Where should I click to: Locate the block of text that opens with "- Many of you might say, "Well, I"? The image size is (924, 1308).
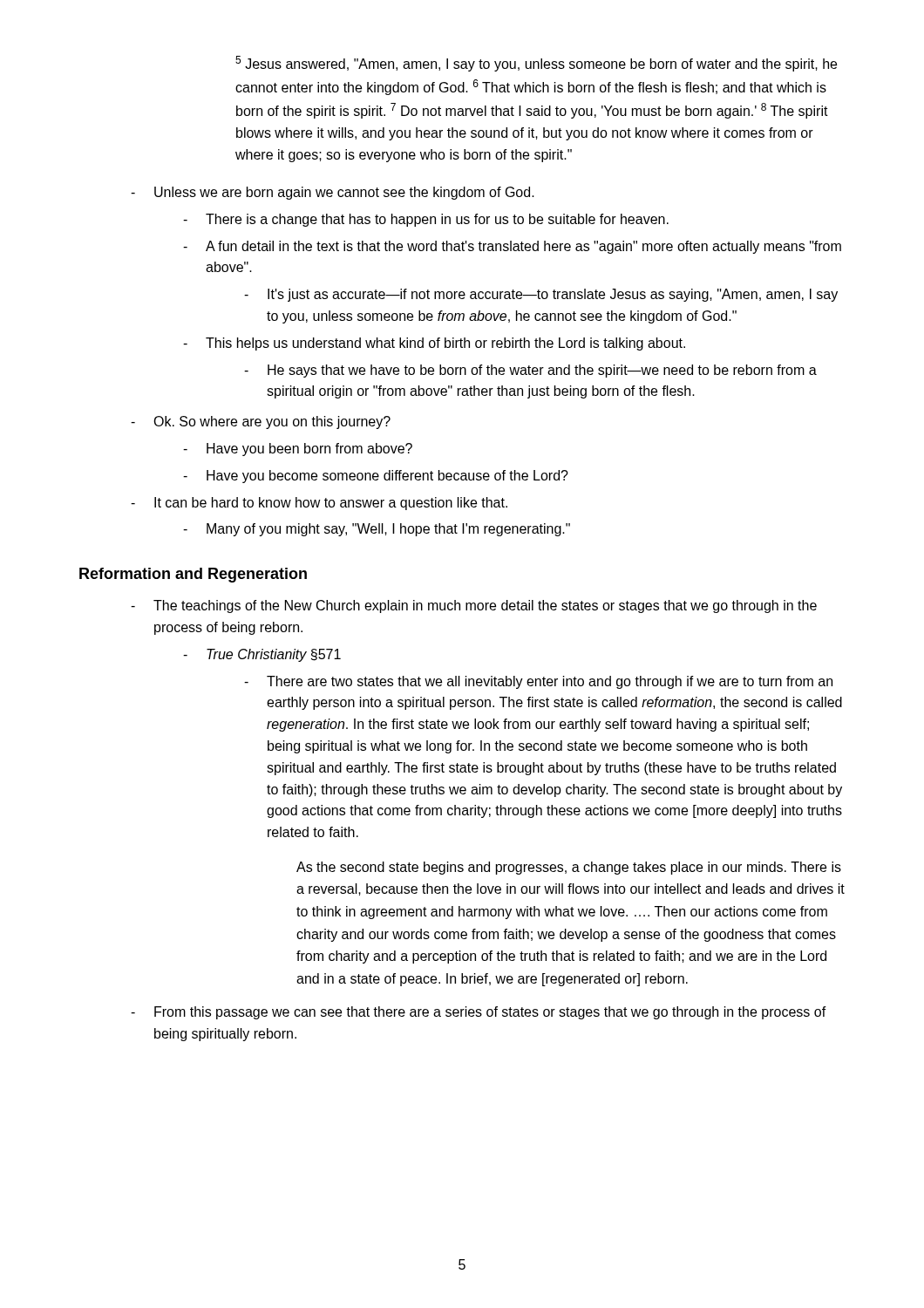point(514,530)
